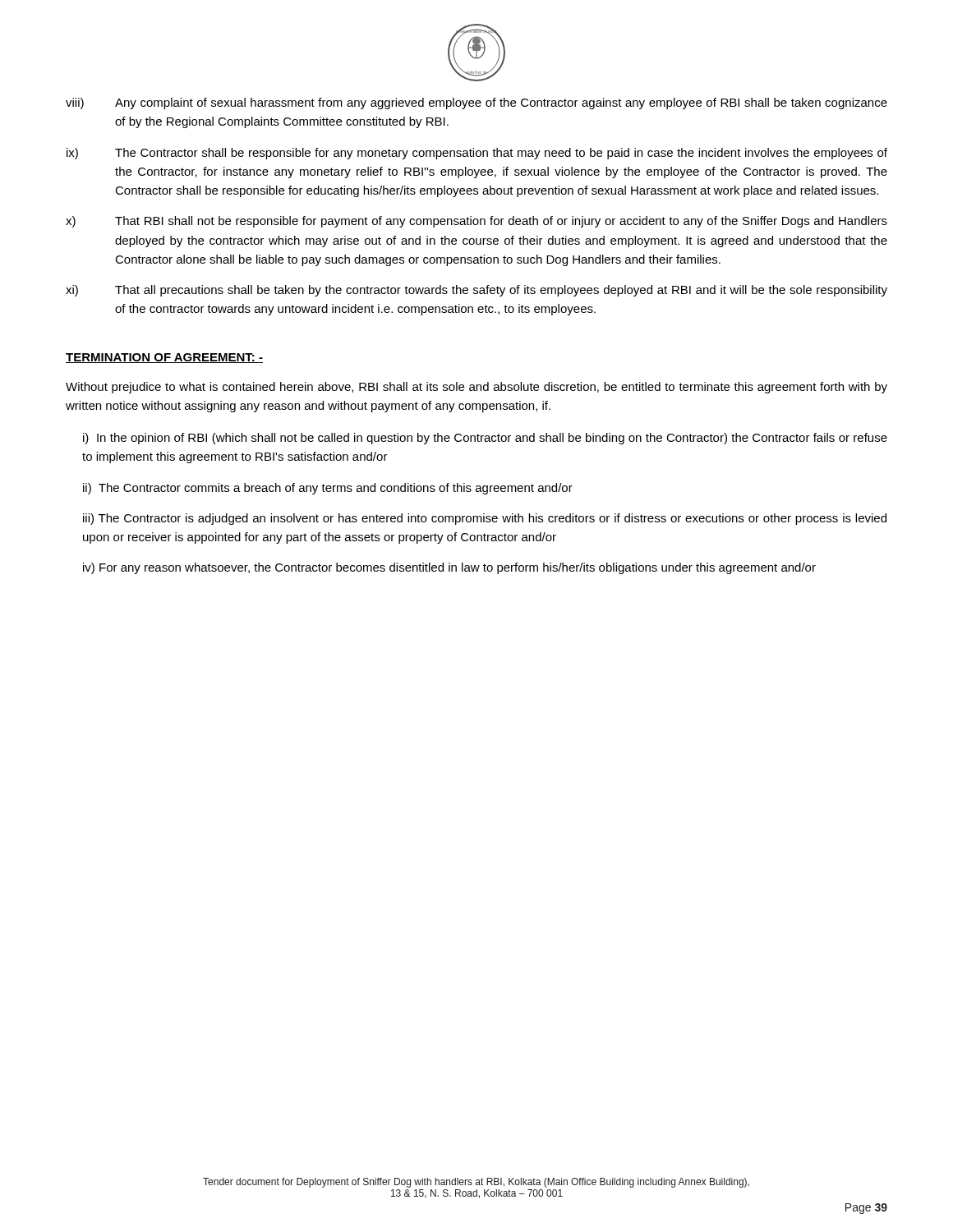Find the region starting "x) That RBI shall not be responsible"
The image size is (953, 1232).
[x=476, y=240]
